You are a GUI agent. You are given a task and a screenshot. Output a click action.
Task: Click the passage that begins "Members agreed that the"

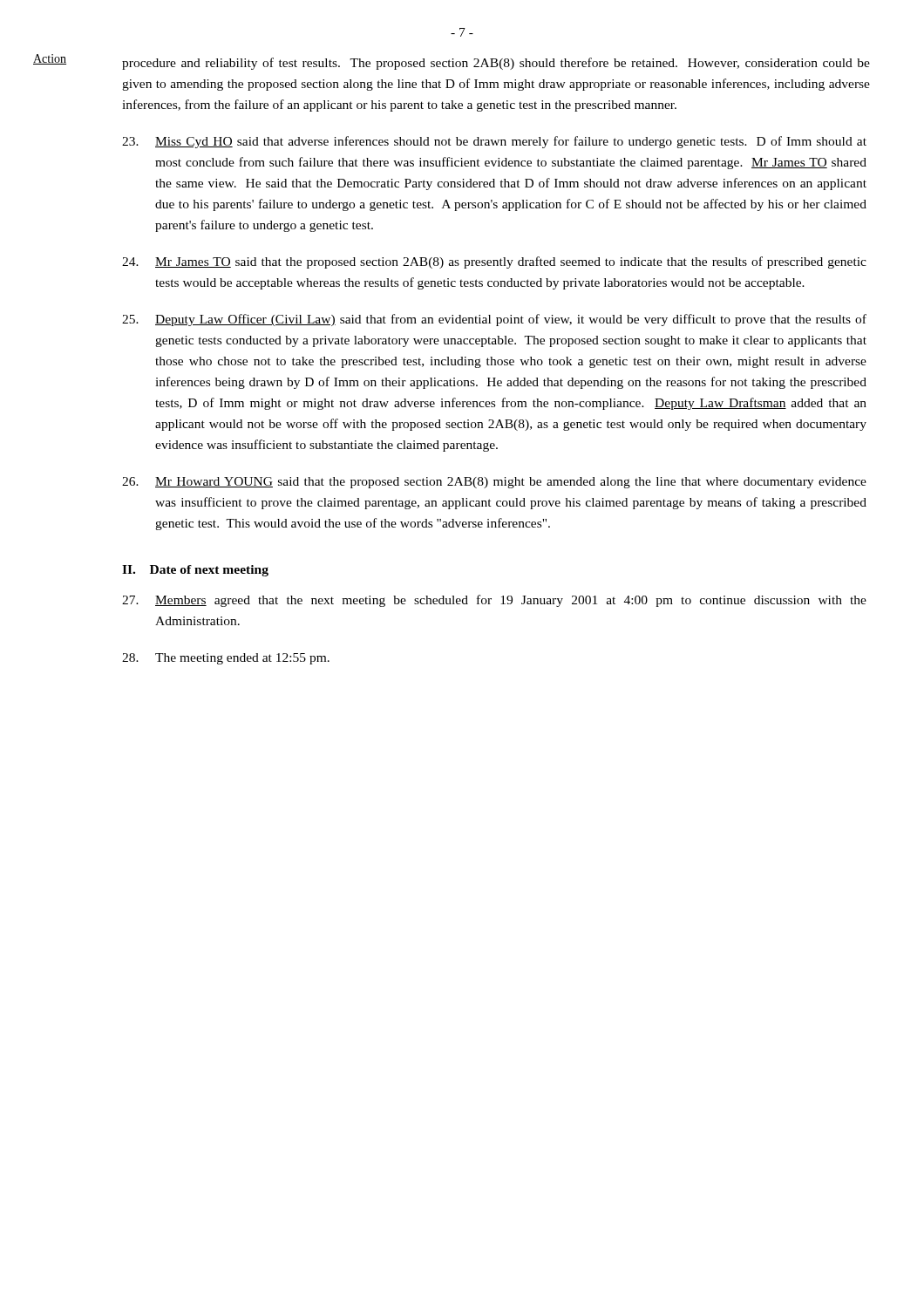click(494, 611)
